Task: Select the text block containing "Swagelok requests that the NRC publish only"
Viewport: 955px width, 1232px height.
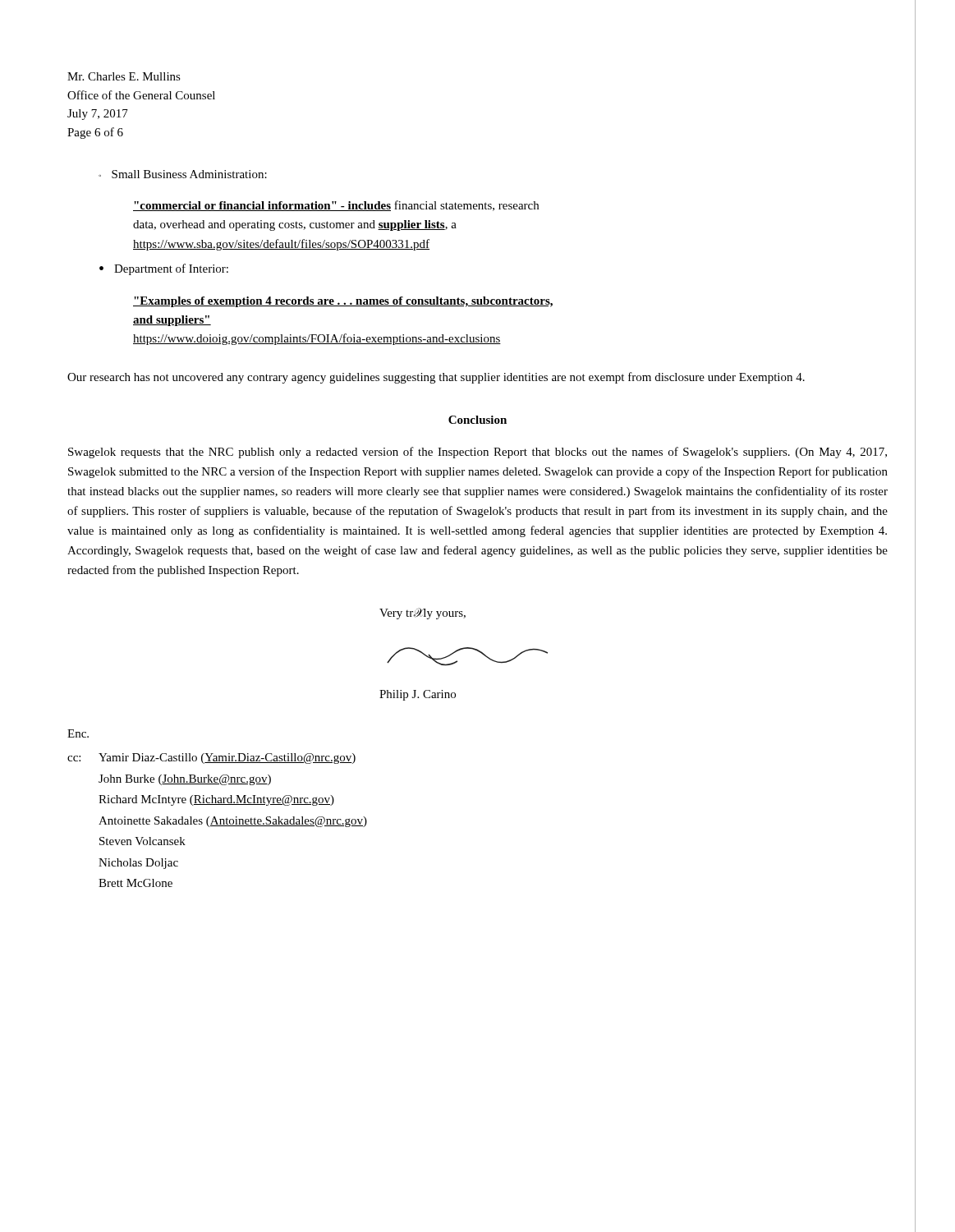Action: tap(478, 510)
